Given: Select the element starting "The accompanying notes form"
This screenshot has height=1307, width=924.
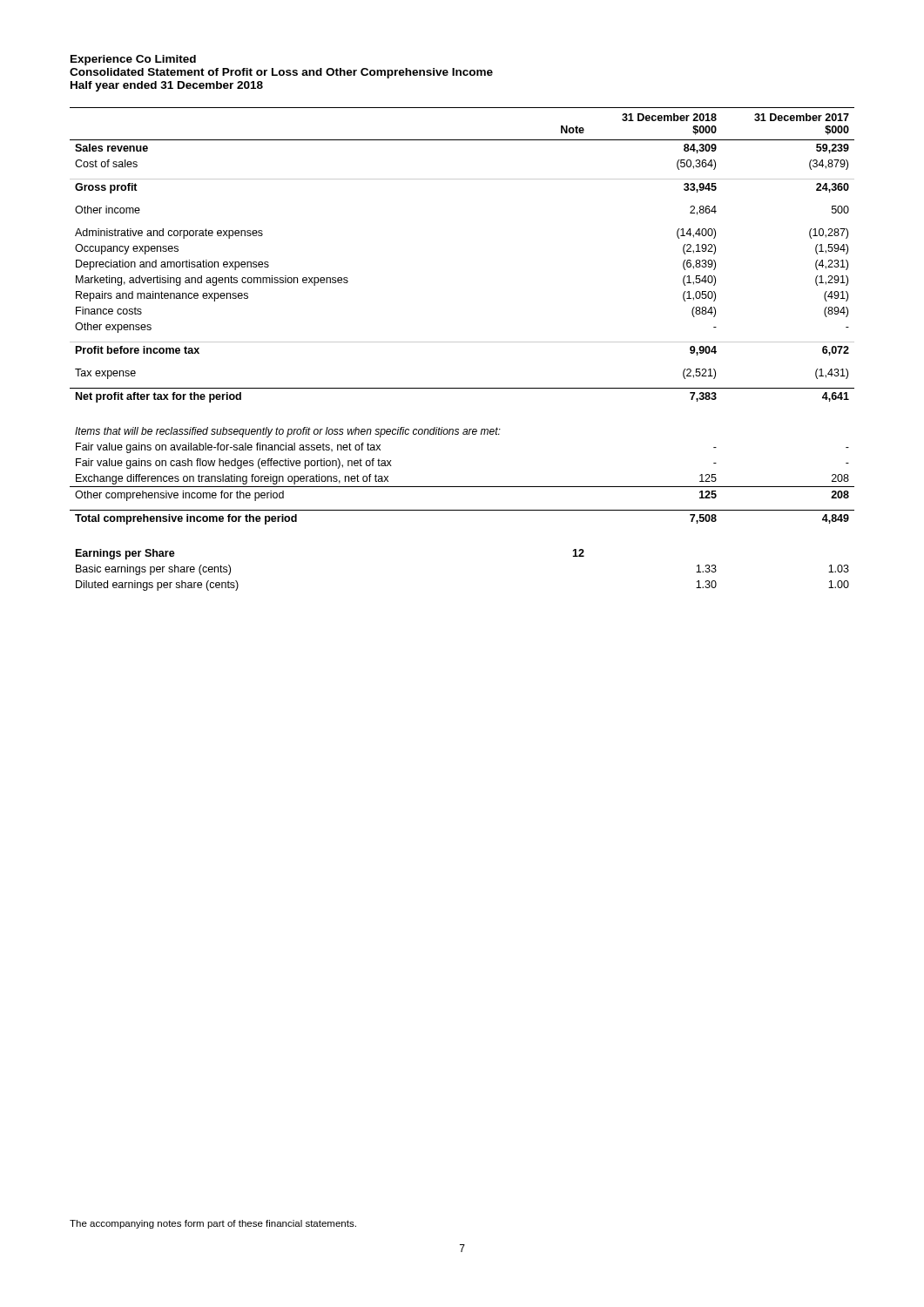Looking at the screenshot, I should (213, 1223).
